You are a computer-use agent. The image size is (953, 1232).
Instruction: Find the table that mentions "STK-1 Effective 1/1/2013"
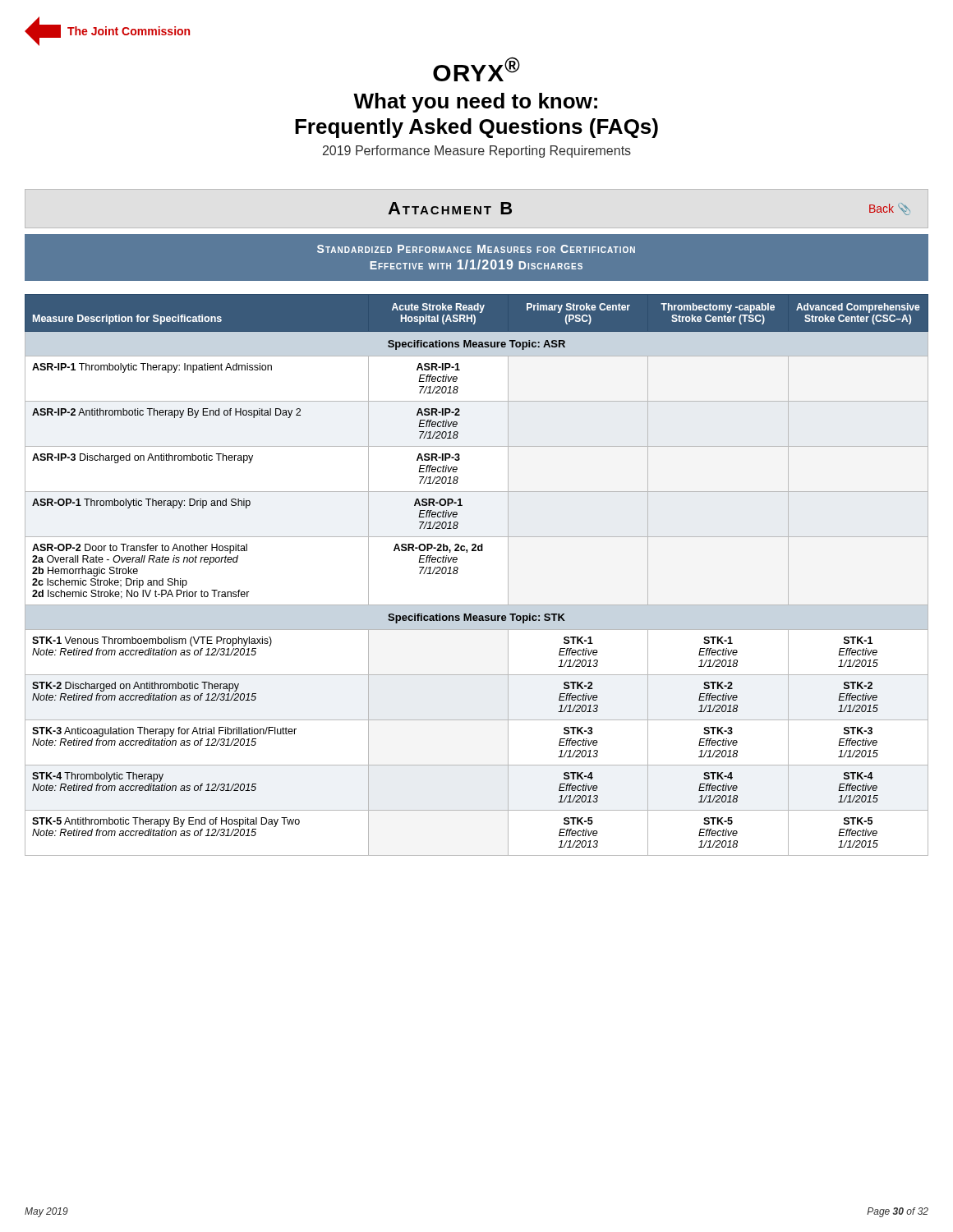pos(476,575)
